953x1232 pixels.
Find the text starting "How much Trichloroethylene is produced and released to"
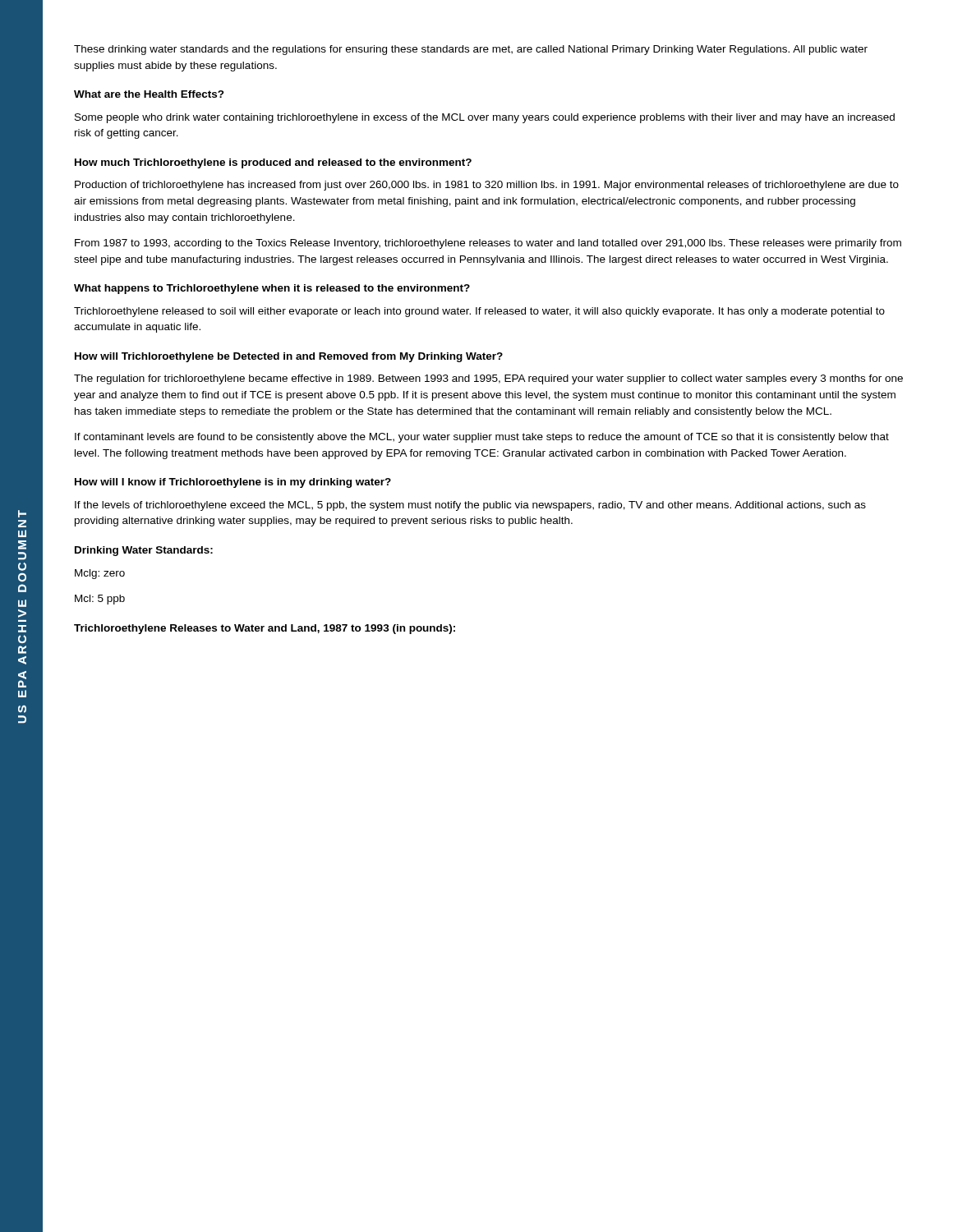pos(273,163)
